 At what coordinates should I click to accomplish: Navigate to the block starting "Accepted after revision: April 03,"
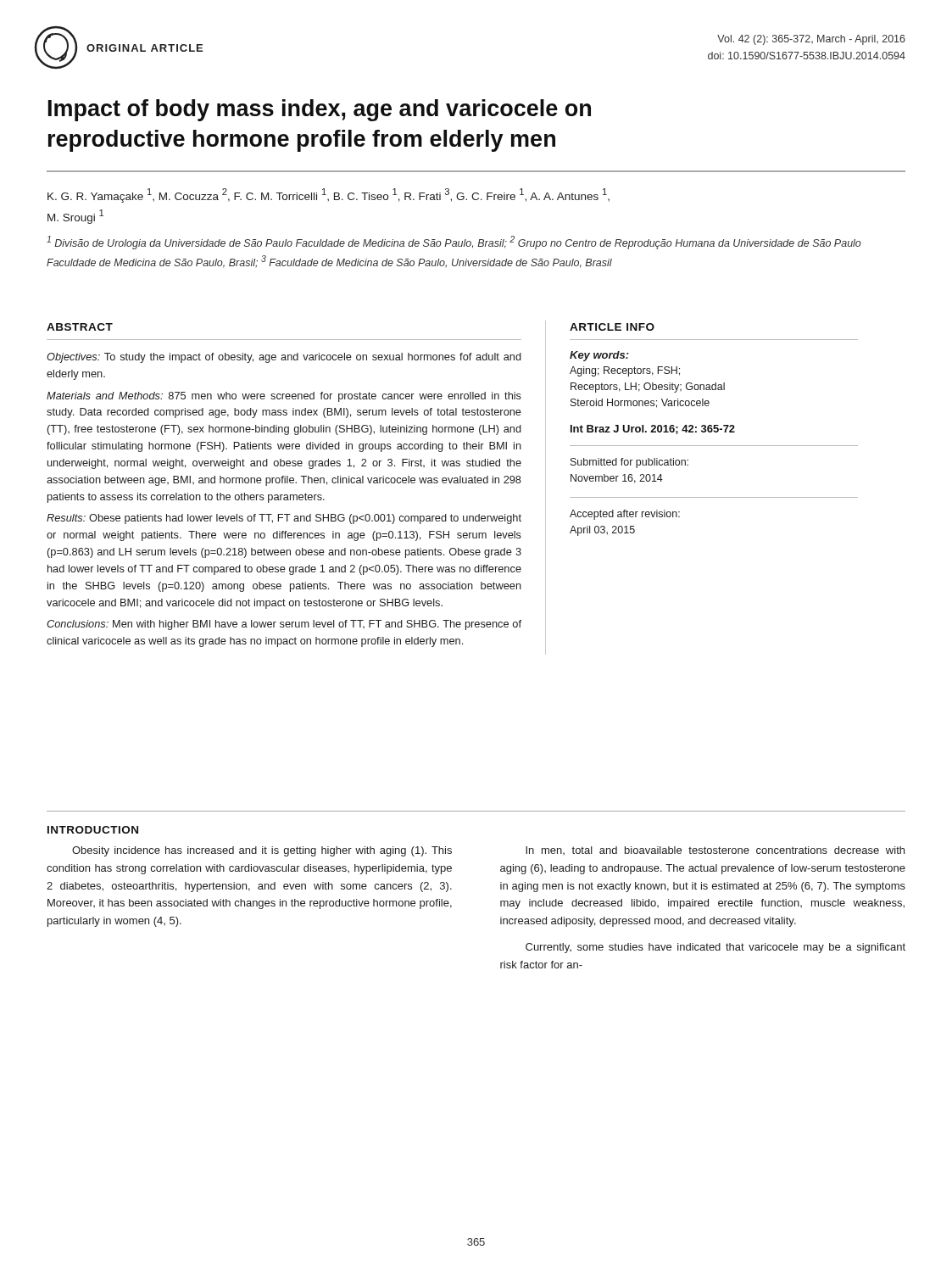point(625,522)
